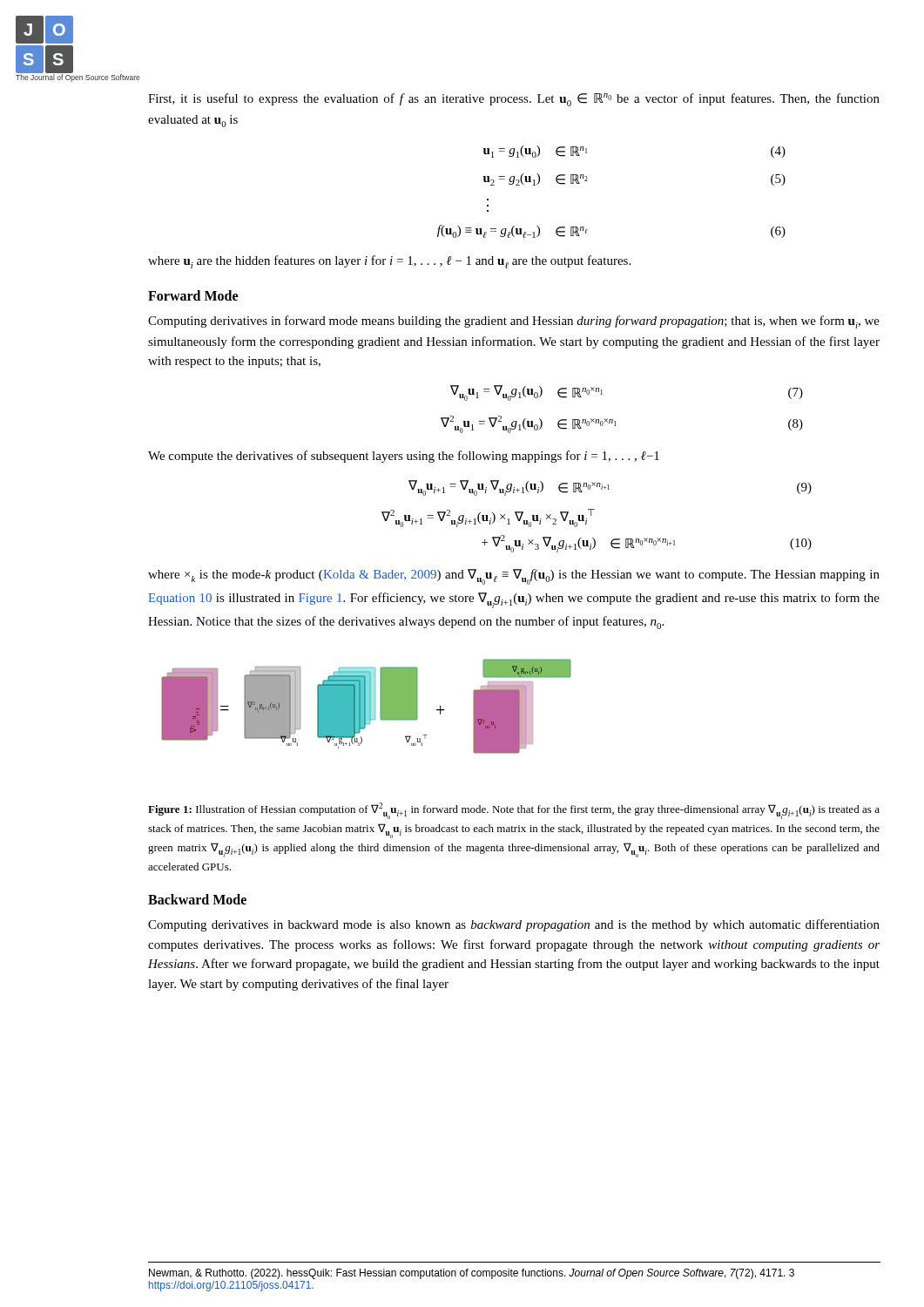Screen dimensions: 1307x924
Task: Find the text block containing "Computing derivatives in forward mode"
Action: click(514, 341)
